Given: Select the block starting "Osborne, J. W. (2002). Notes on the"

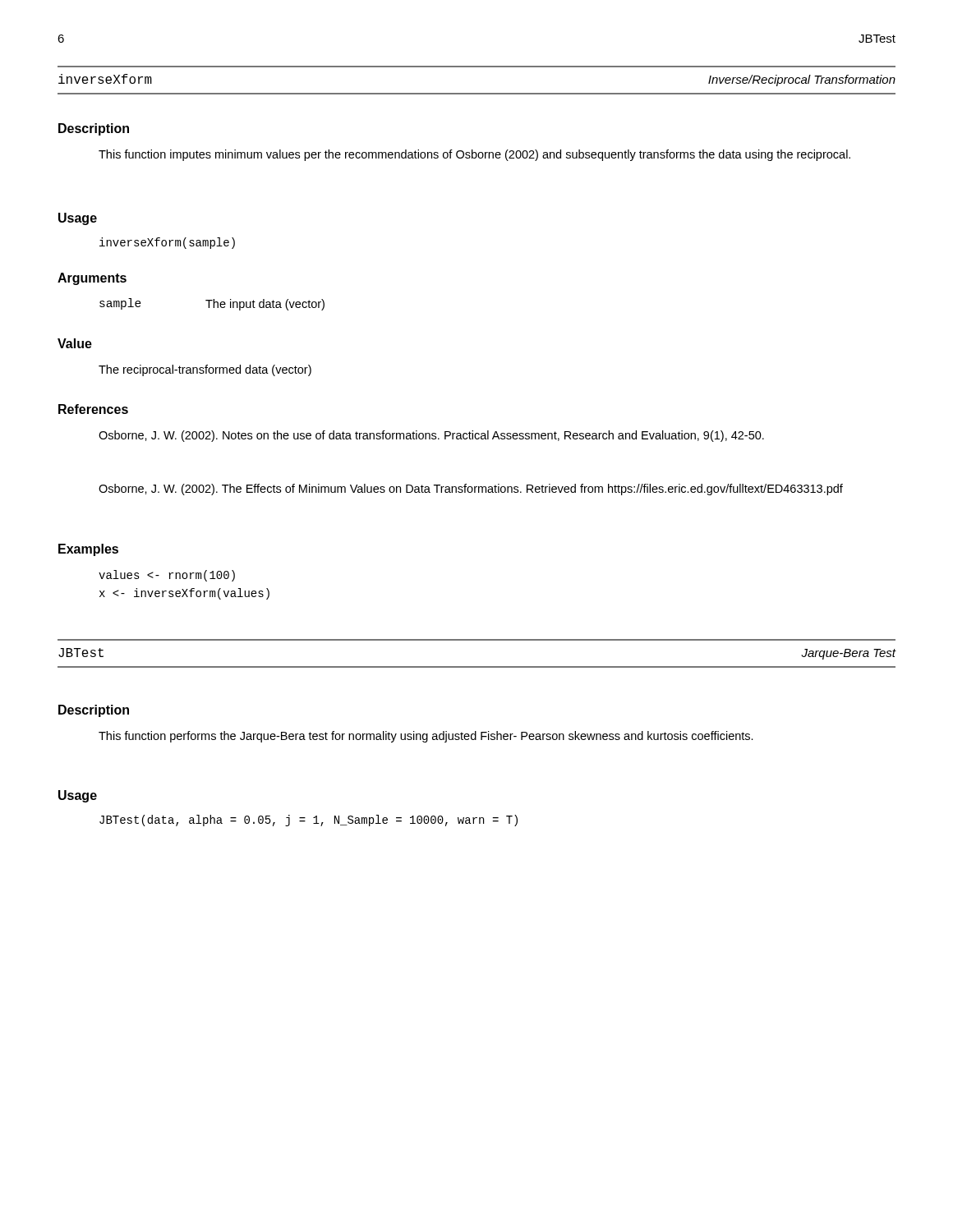Looking at the screenshot, I should 497,436.
